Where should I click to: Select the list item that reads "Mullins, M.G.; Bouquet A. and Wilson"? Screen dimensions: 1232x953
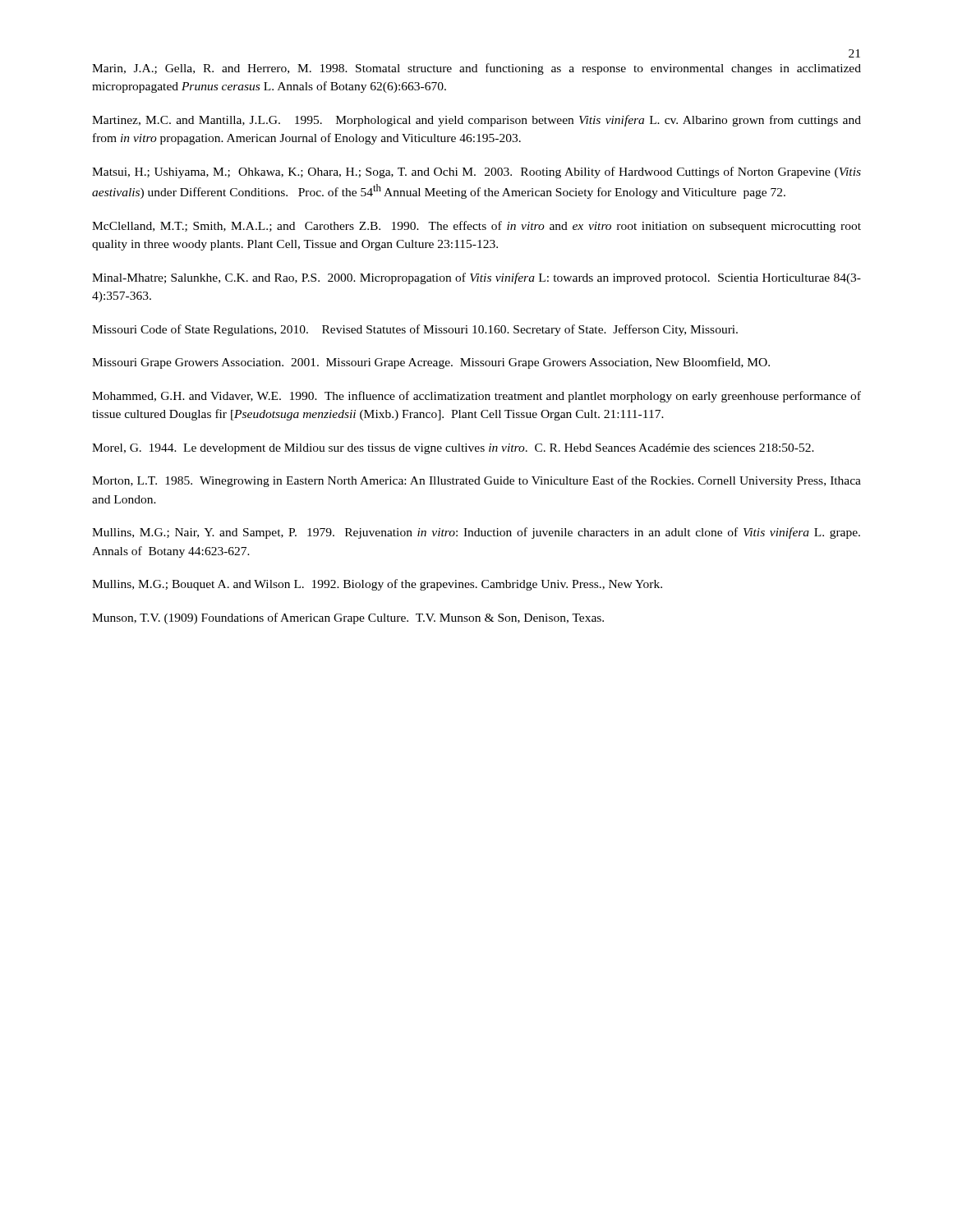[378, 584]
